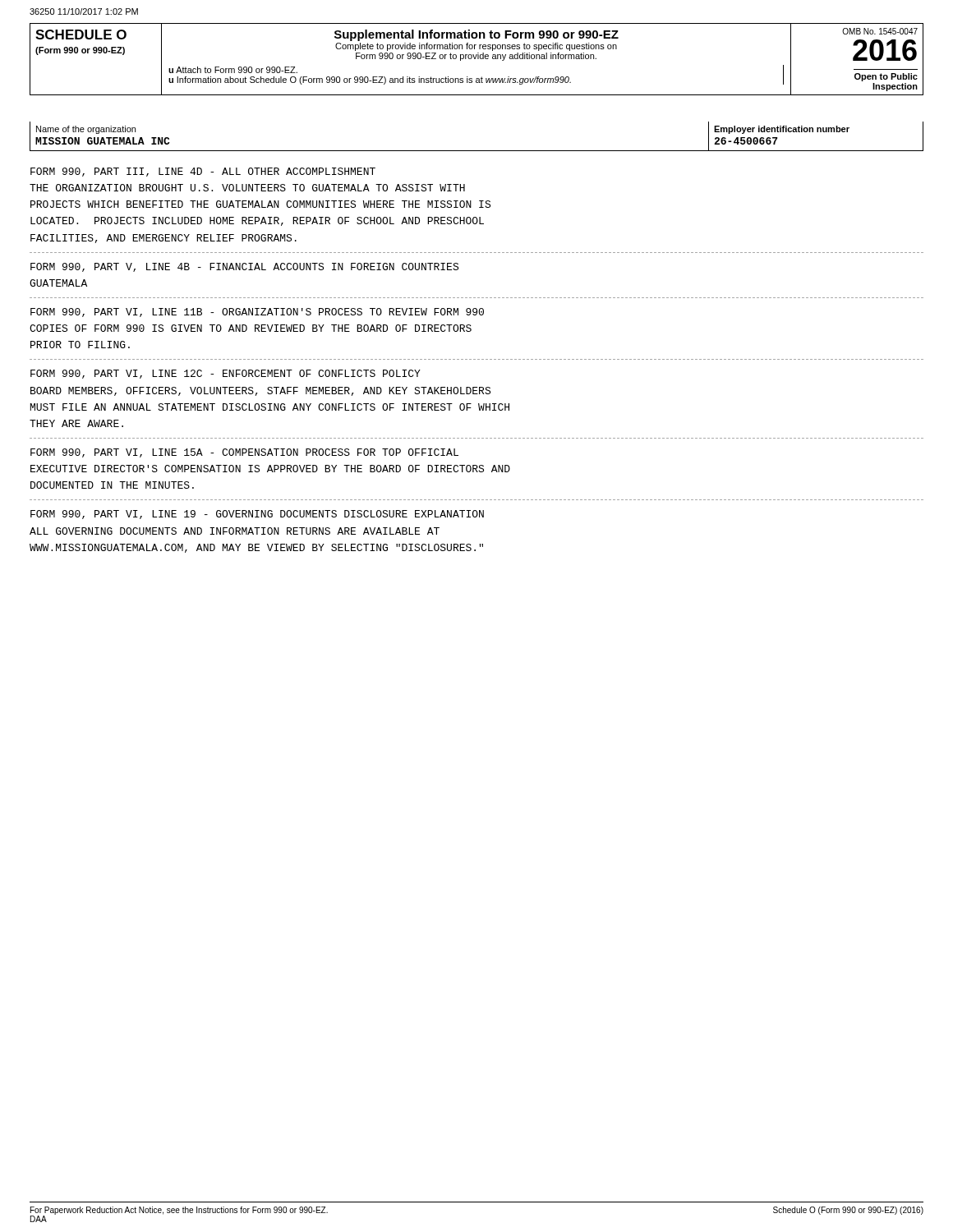This screenshot has height=1232, width=953.
Task: Where is the passage that starts "FORM 990, PART III, LINE"?
Action: (x=260, y=205)
